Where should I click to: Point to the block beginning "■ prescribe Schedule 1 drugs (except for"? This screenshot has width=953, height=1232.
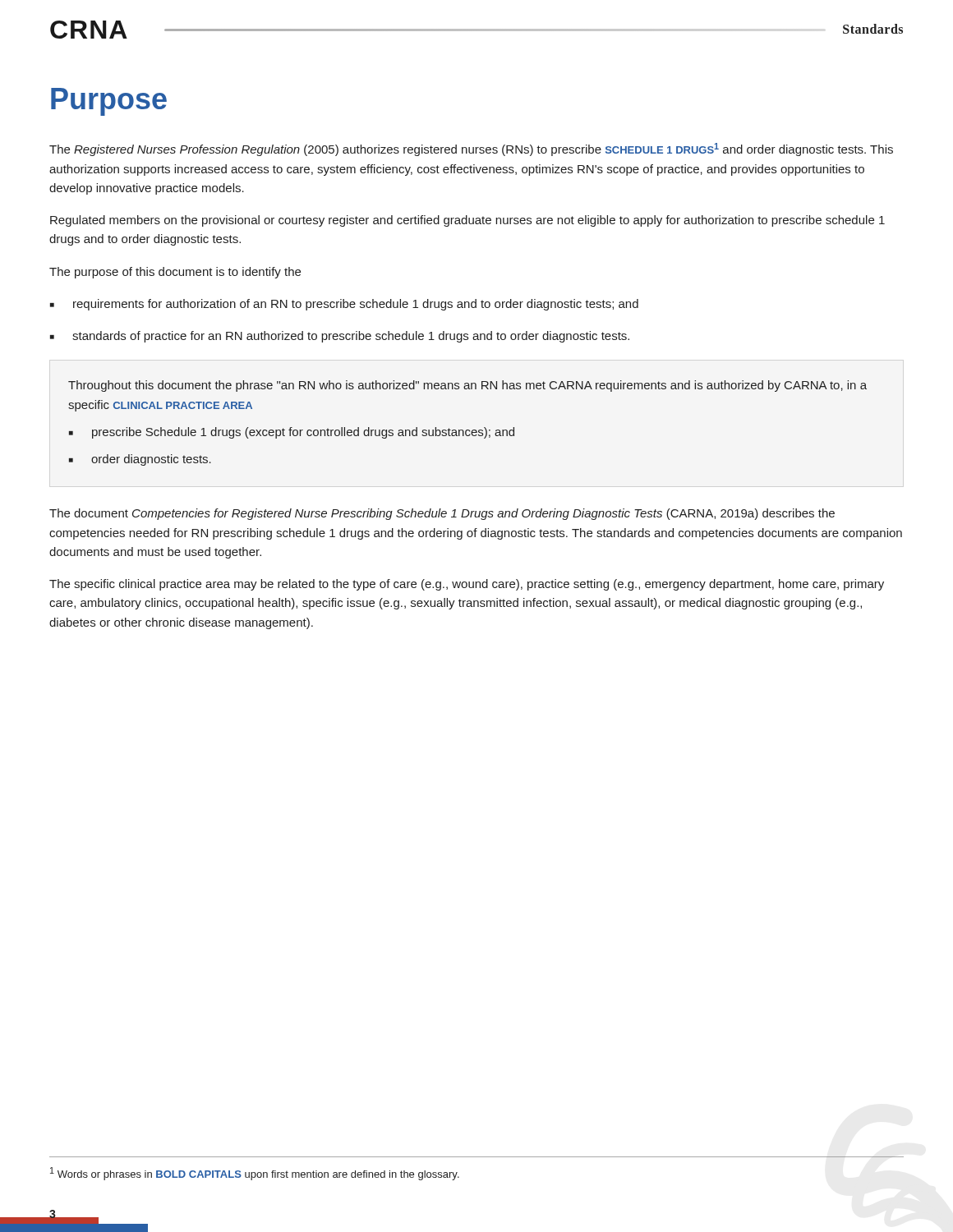tap(476, 445)
